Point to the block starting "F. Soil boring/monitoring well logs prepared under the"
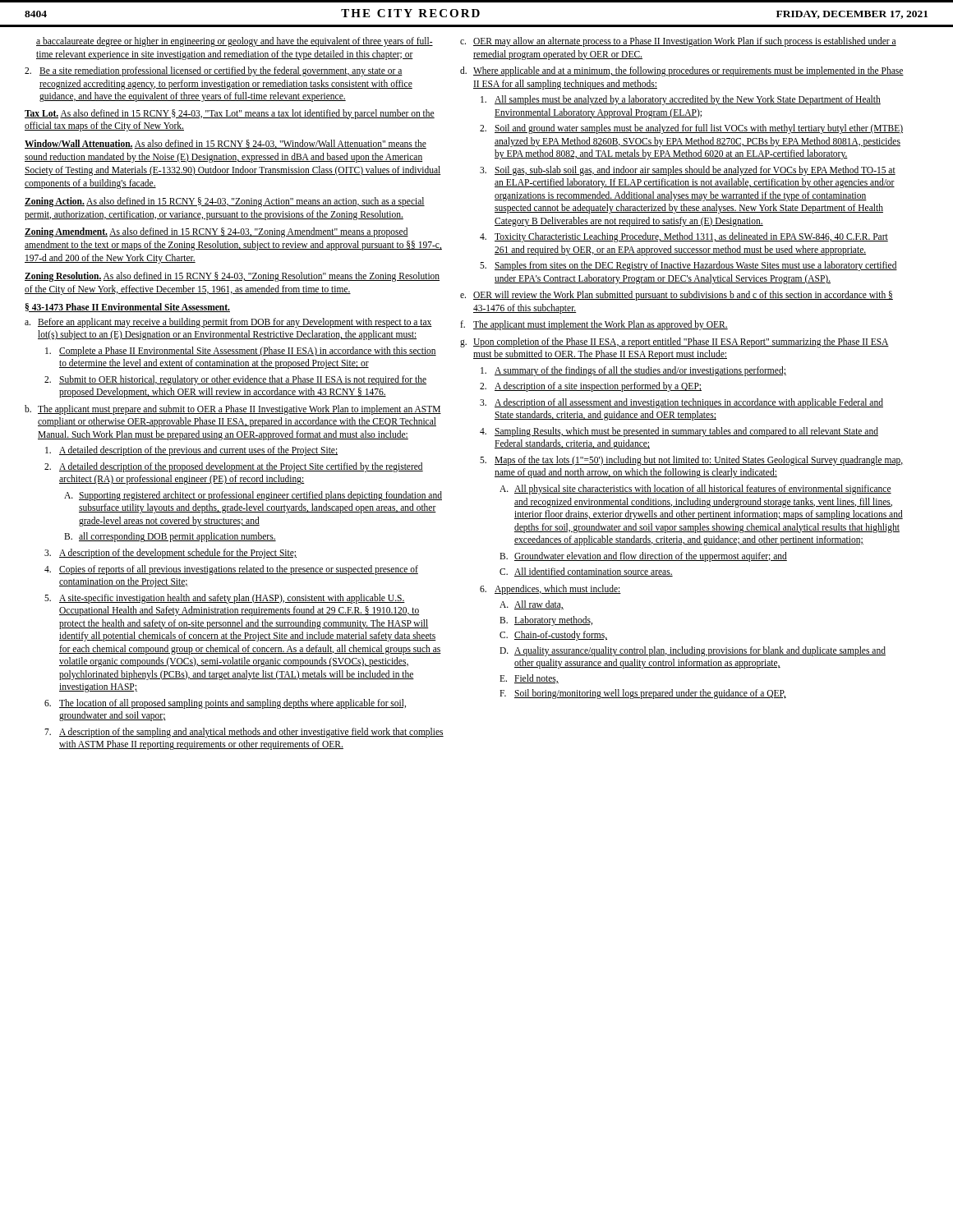953x1232 pixels. pos(643,694)
